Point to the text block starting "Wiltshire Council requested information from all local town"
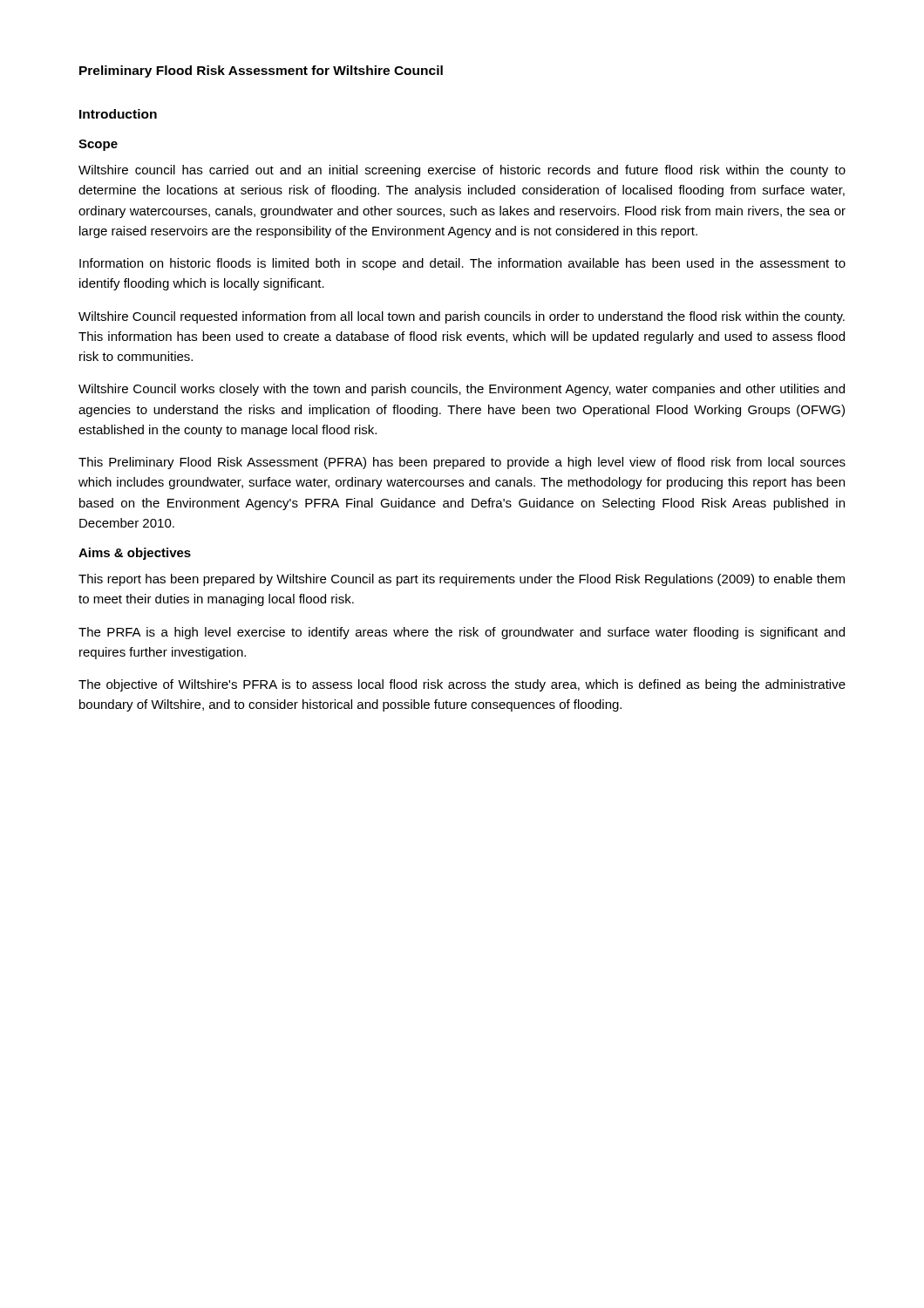924x1308 pixels. pyautogui.click(x=462, y=336)
